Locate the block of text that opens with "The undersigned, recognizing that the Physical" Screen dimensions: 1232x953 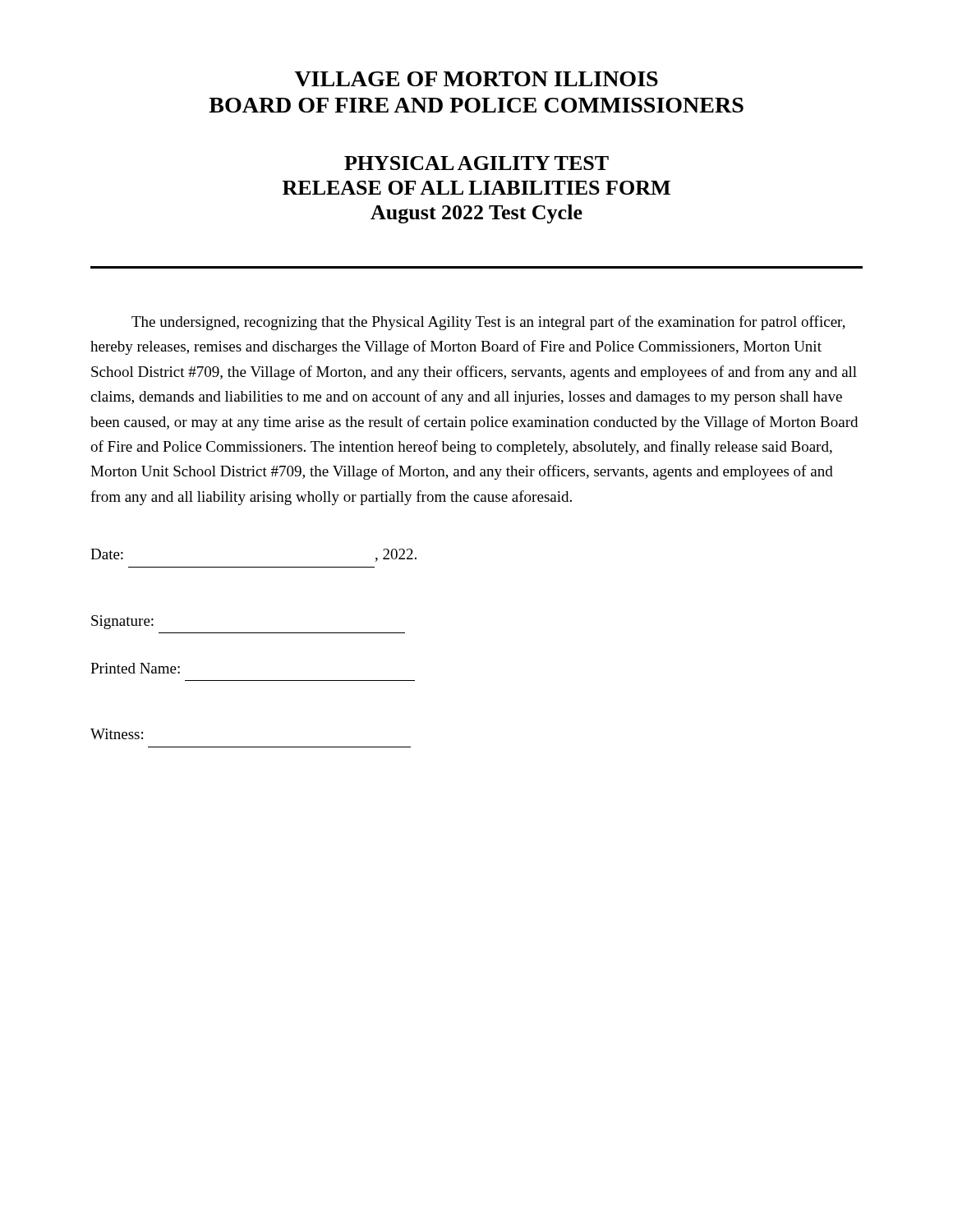click(x=476, y=409)
